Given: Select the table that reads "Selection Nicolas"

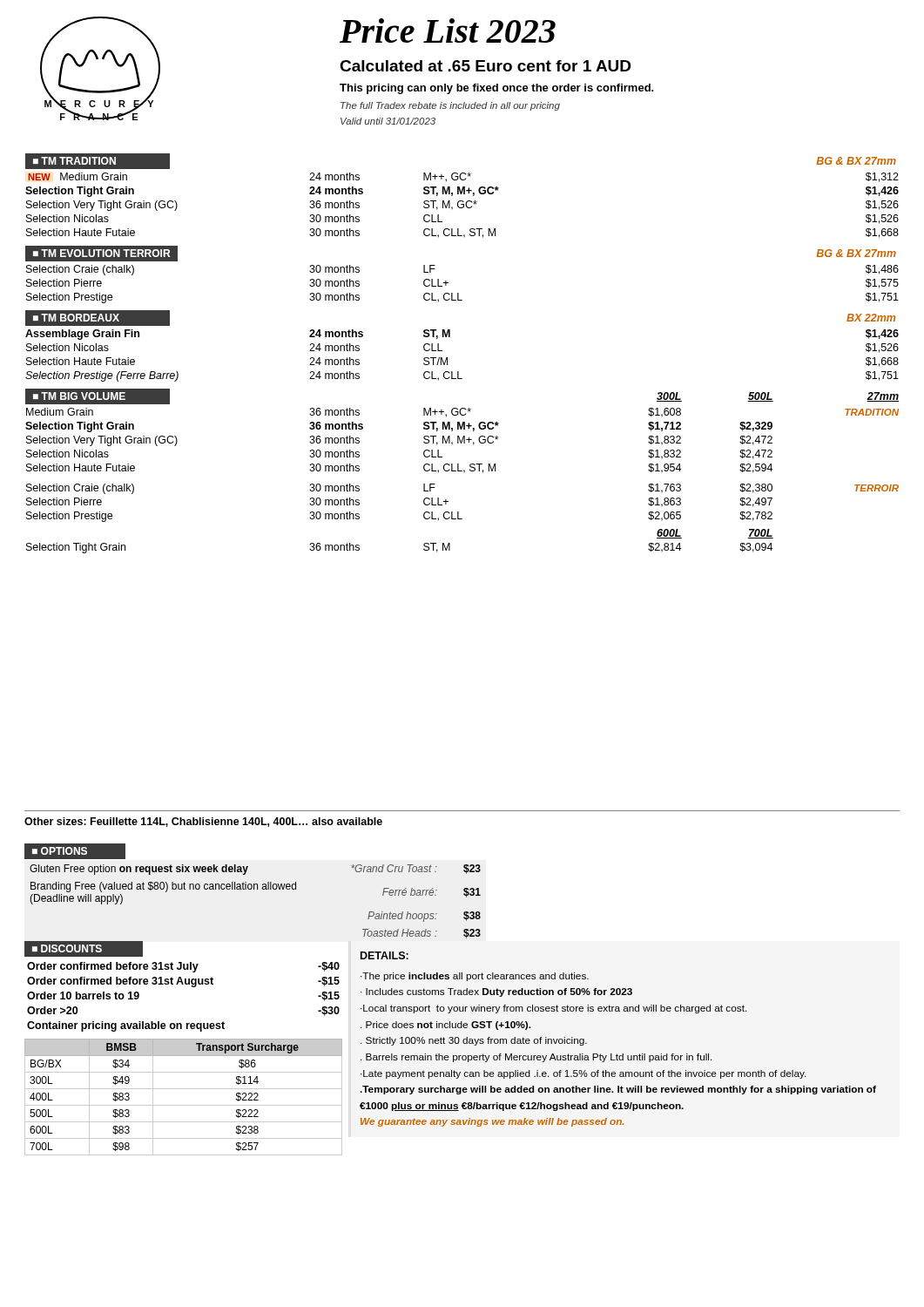Looking at the screenshot, I should 462,351.
